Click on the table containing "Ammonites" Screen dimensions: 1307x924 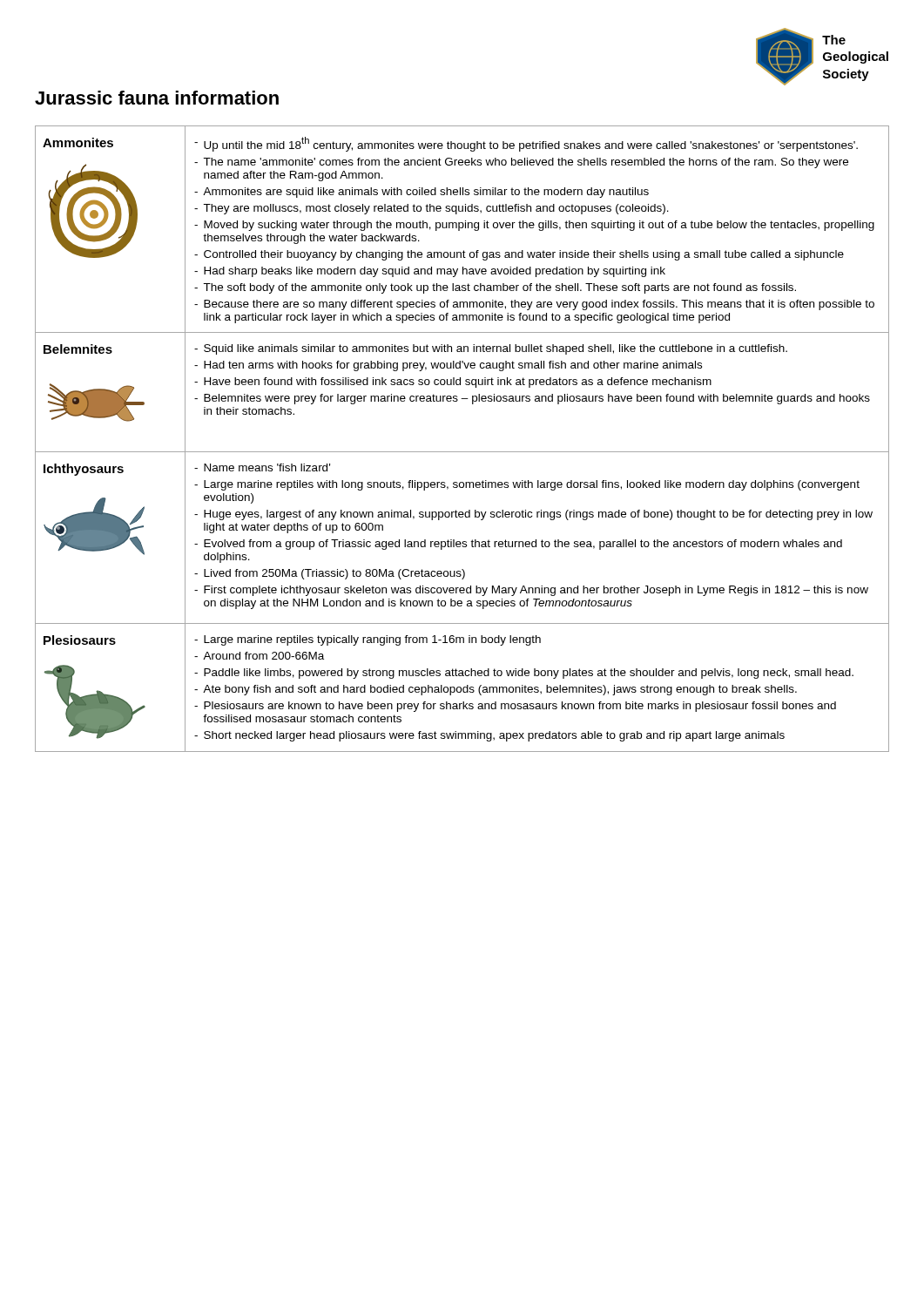pos(462,438)
